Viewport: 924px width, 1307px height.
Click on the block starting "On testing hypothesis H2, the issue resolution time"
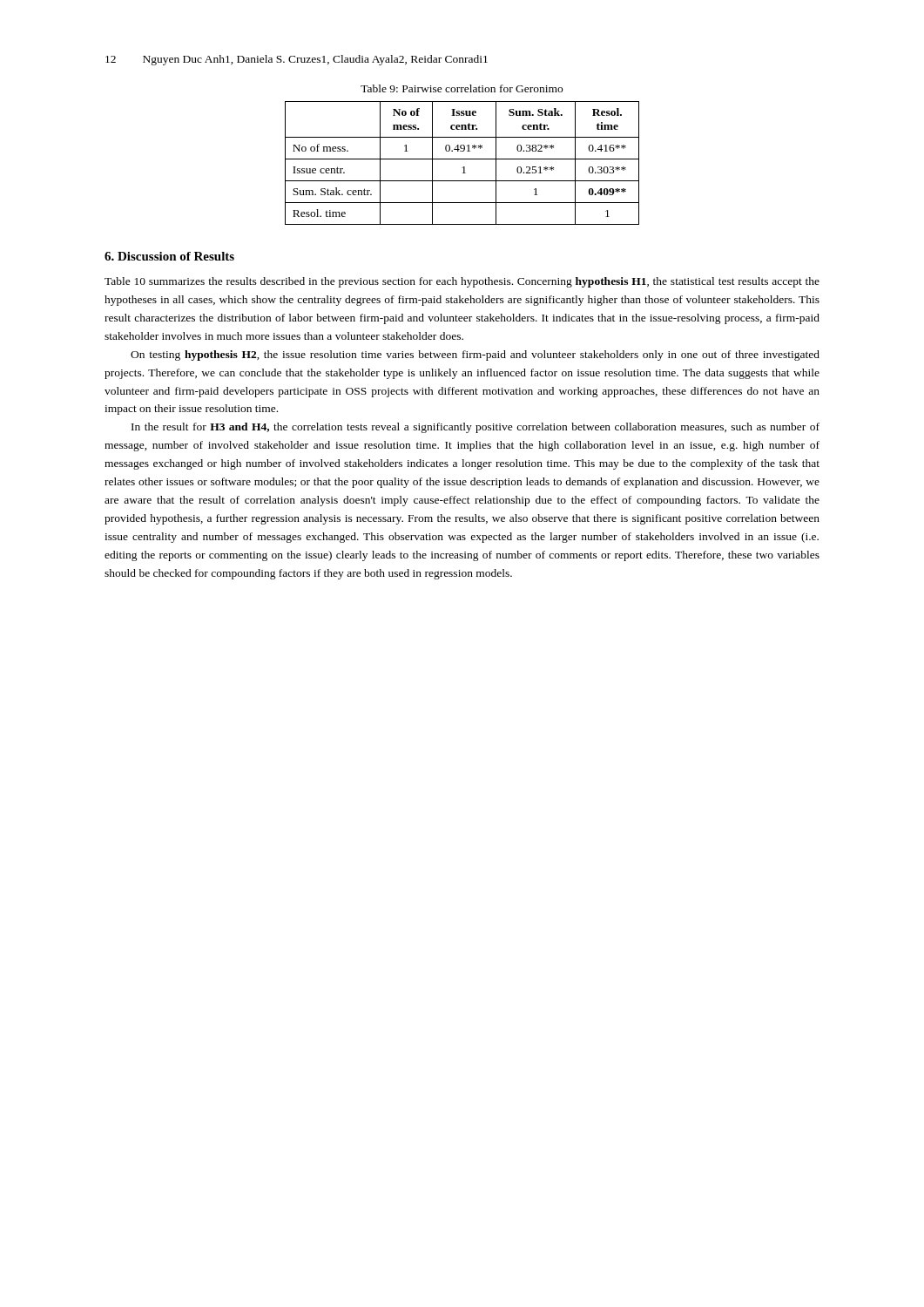pyautogui.click(x=462, y=382)
